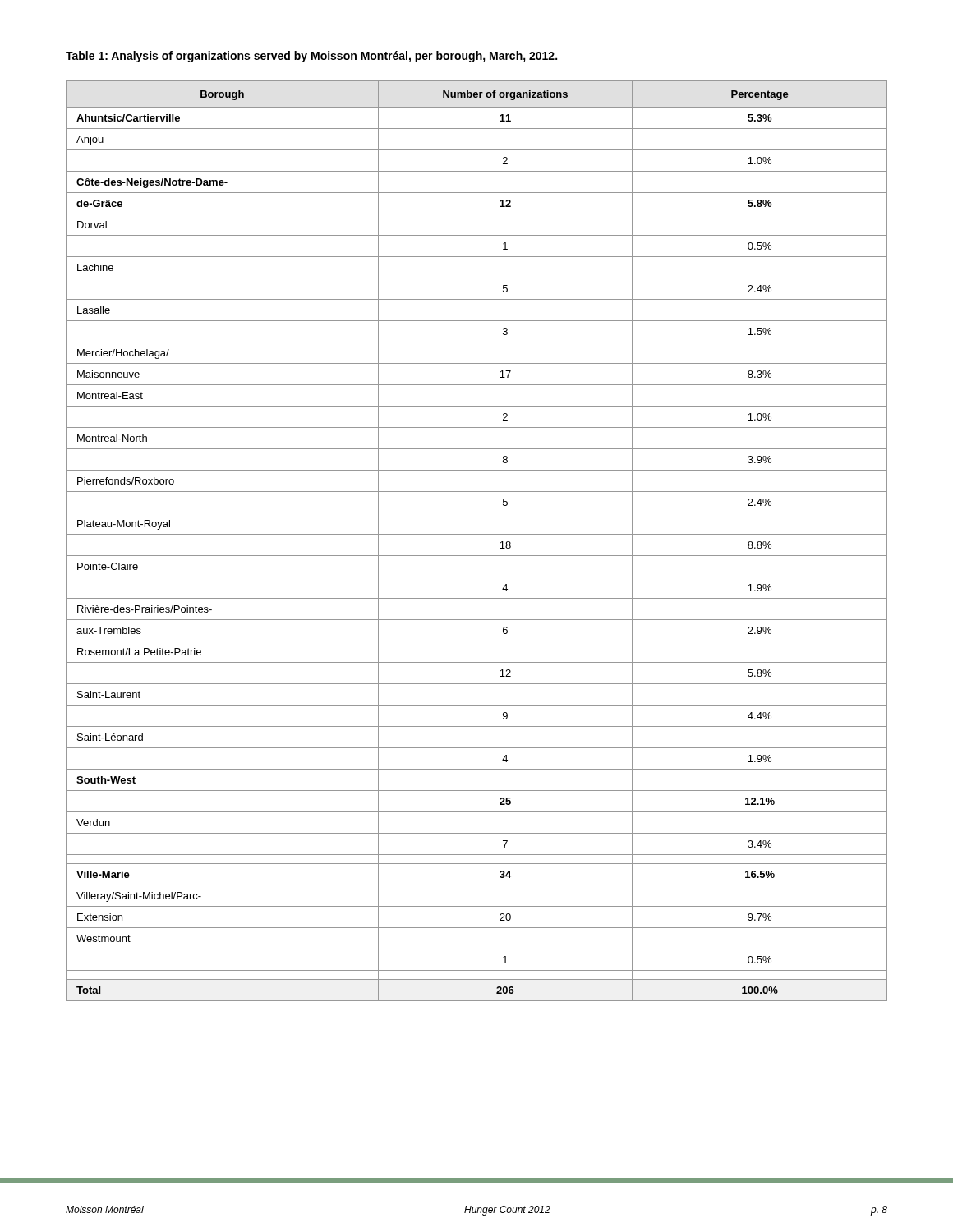Where is the title that starts "Table 1: Analysis"?

click(312, 56)
